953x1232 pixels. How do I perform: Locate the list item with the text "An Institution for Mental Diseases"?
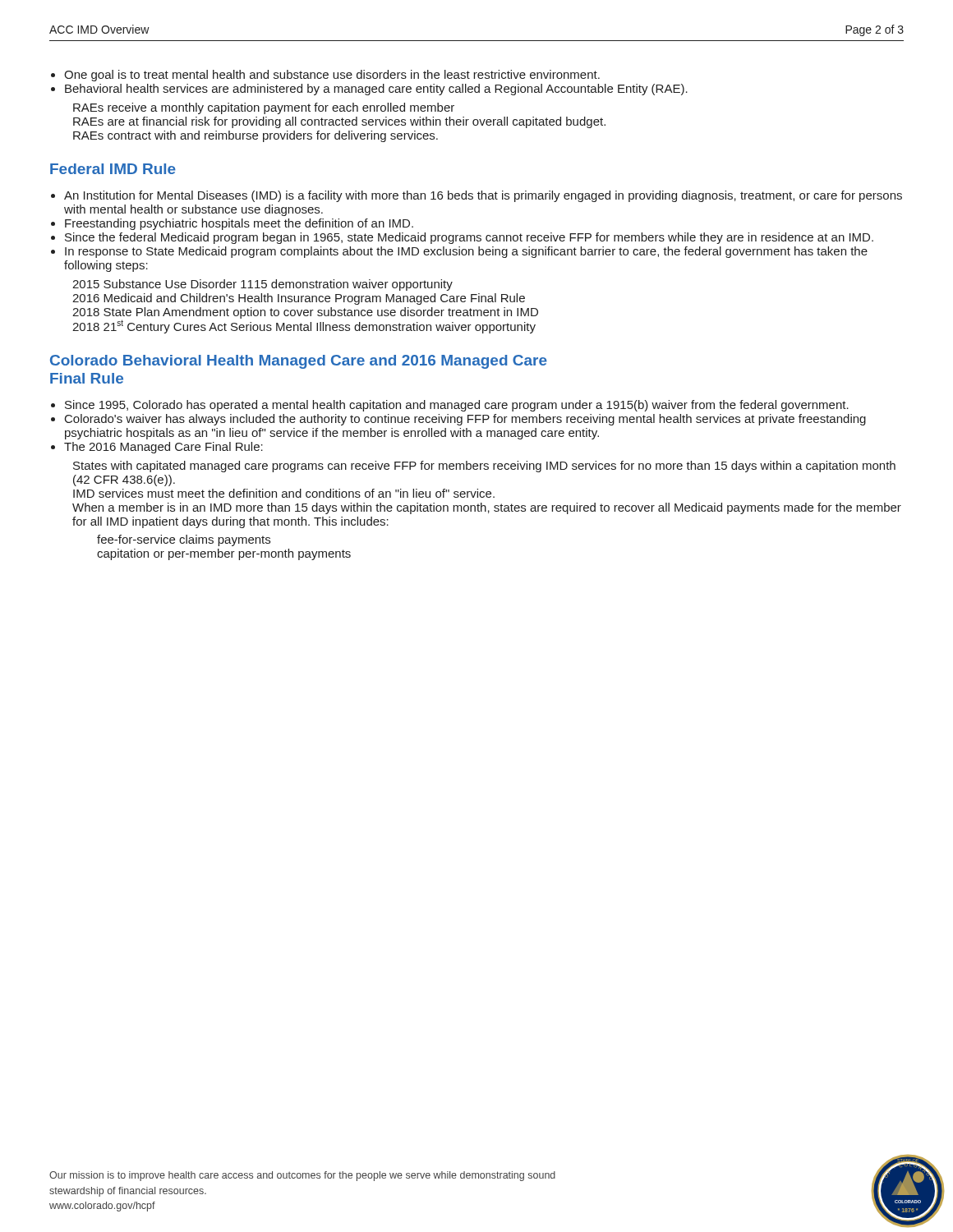484,202
